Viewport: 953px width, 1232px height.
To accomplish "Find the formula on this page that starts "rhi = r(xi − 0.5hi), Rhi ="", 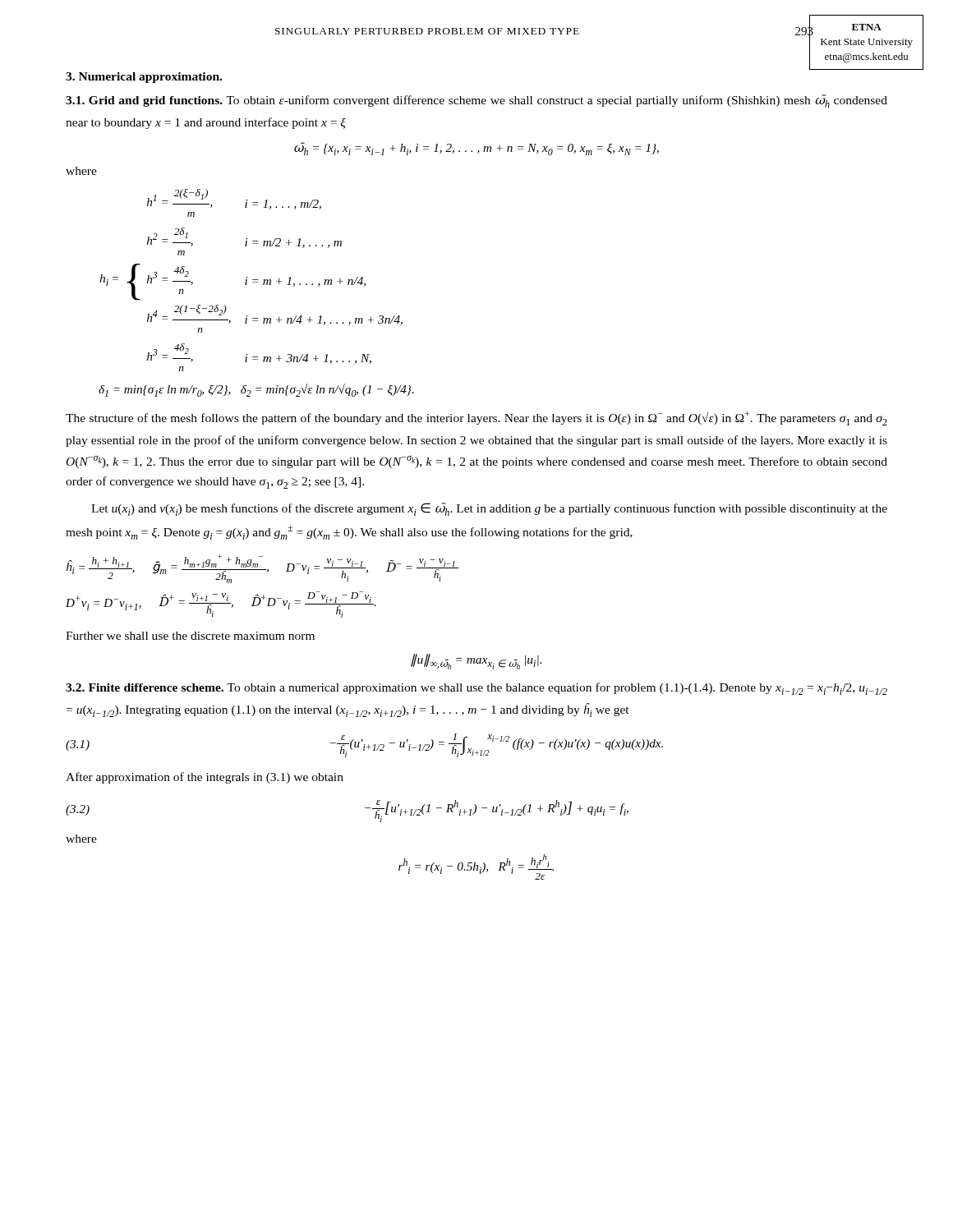I will [476, 868].
